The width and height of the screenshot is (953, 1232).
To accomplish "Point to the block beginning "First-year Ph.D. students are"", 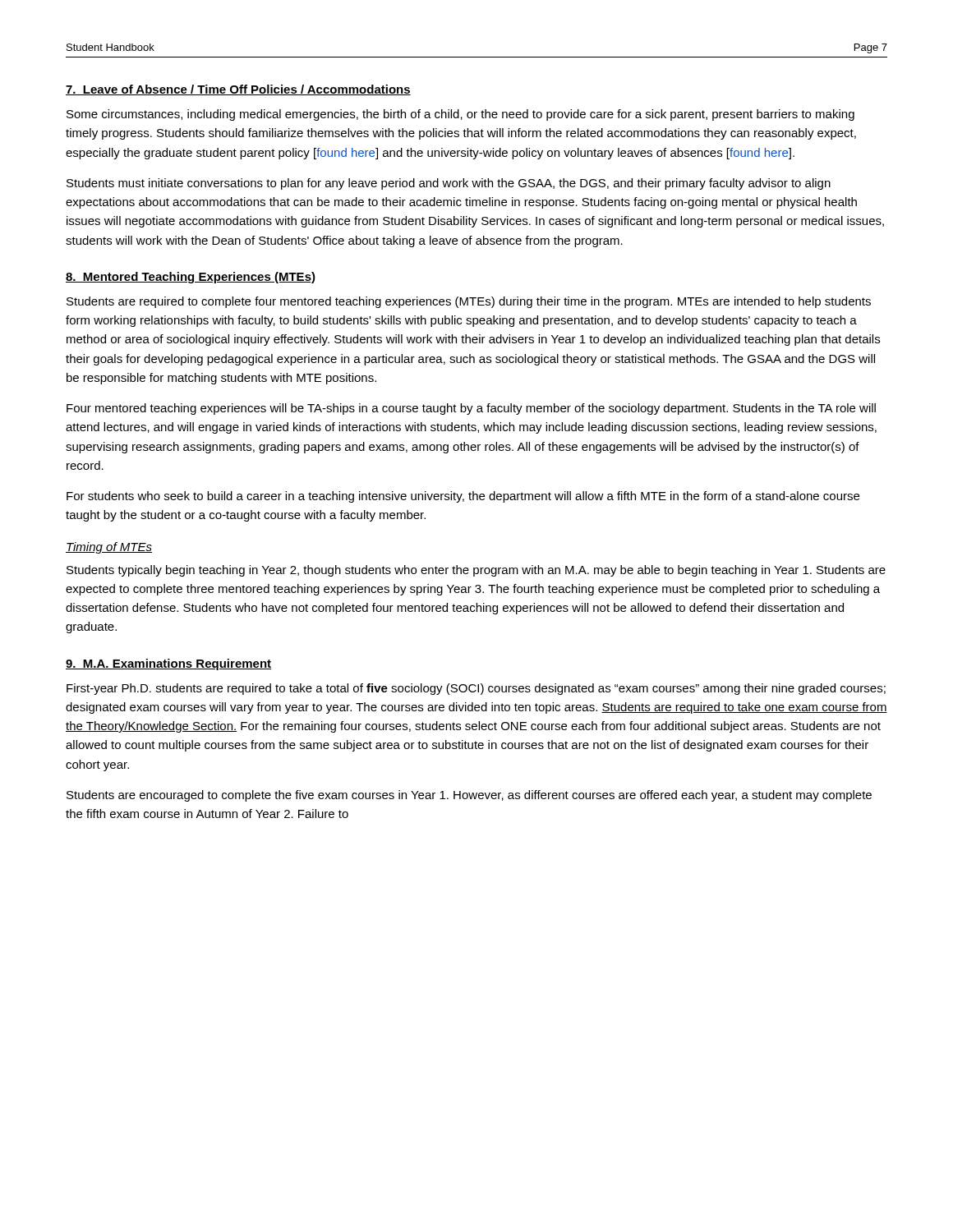I will (x=476, y=726).
